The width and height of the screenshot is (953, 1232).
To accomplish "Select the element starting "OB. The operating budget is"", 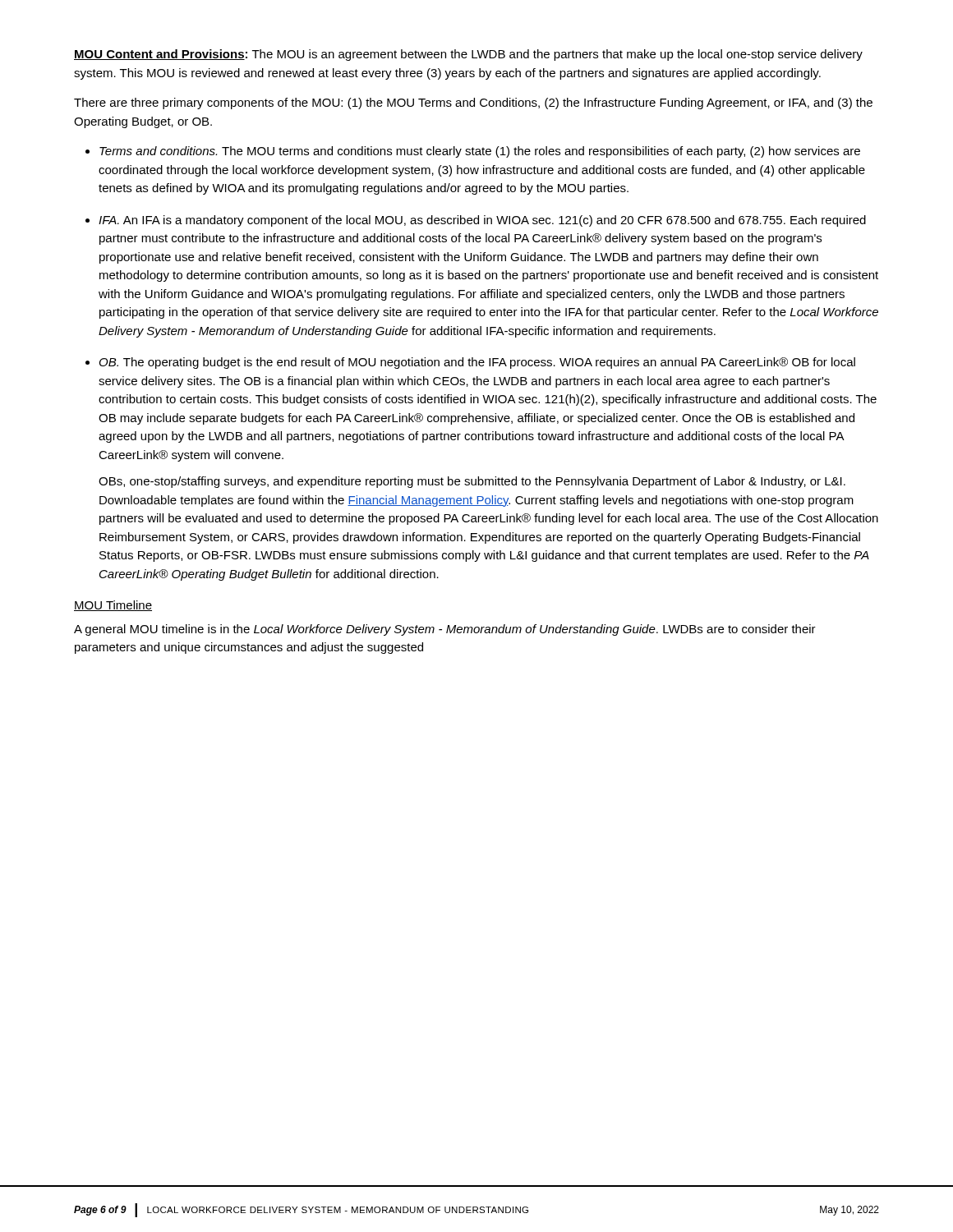I will pos(489,468).
